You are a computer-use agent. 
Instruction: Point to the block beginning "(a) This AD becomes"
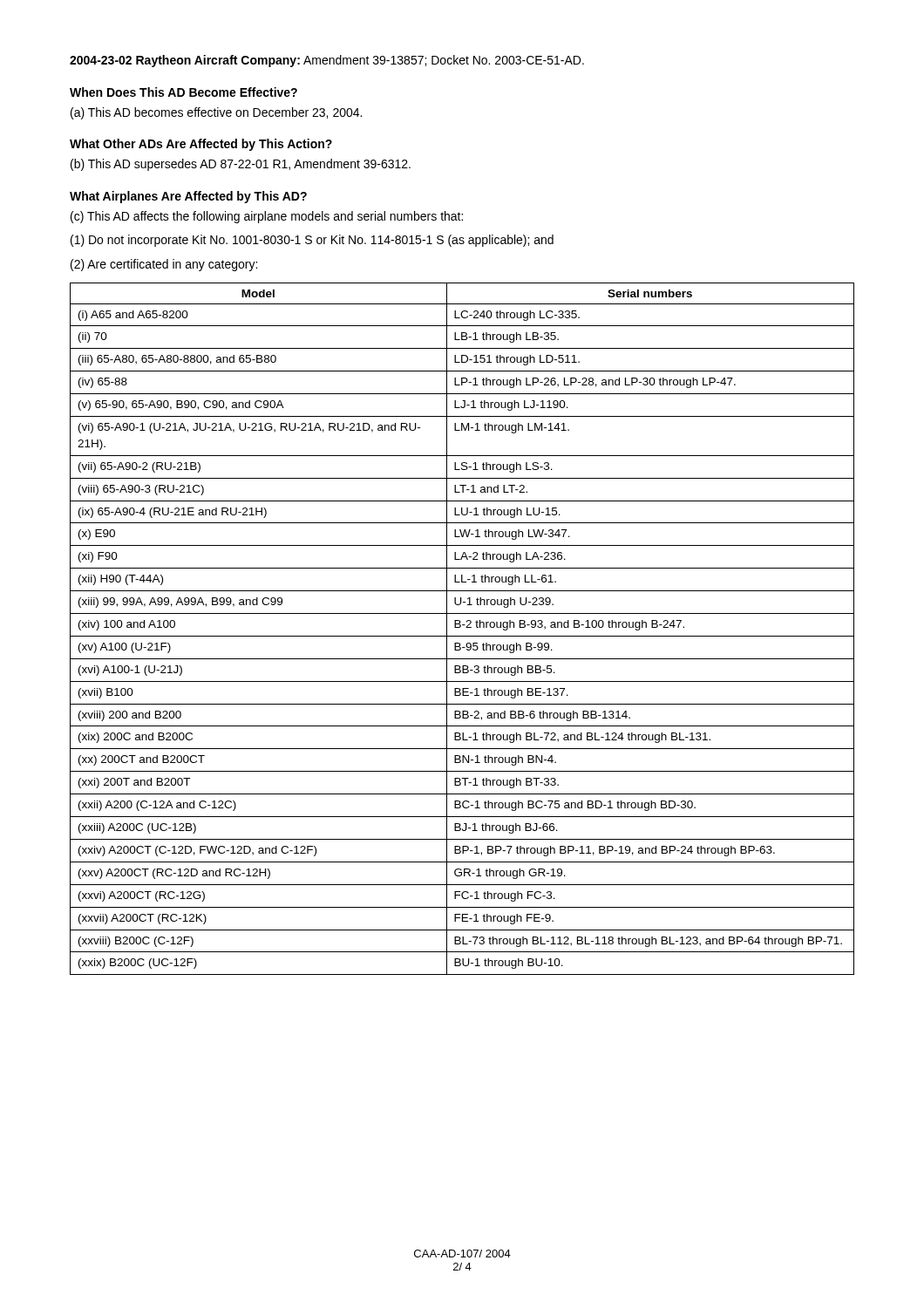pyautogui.click(x=216, y=112)
